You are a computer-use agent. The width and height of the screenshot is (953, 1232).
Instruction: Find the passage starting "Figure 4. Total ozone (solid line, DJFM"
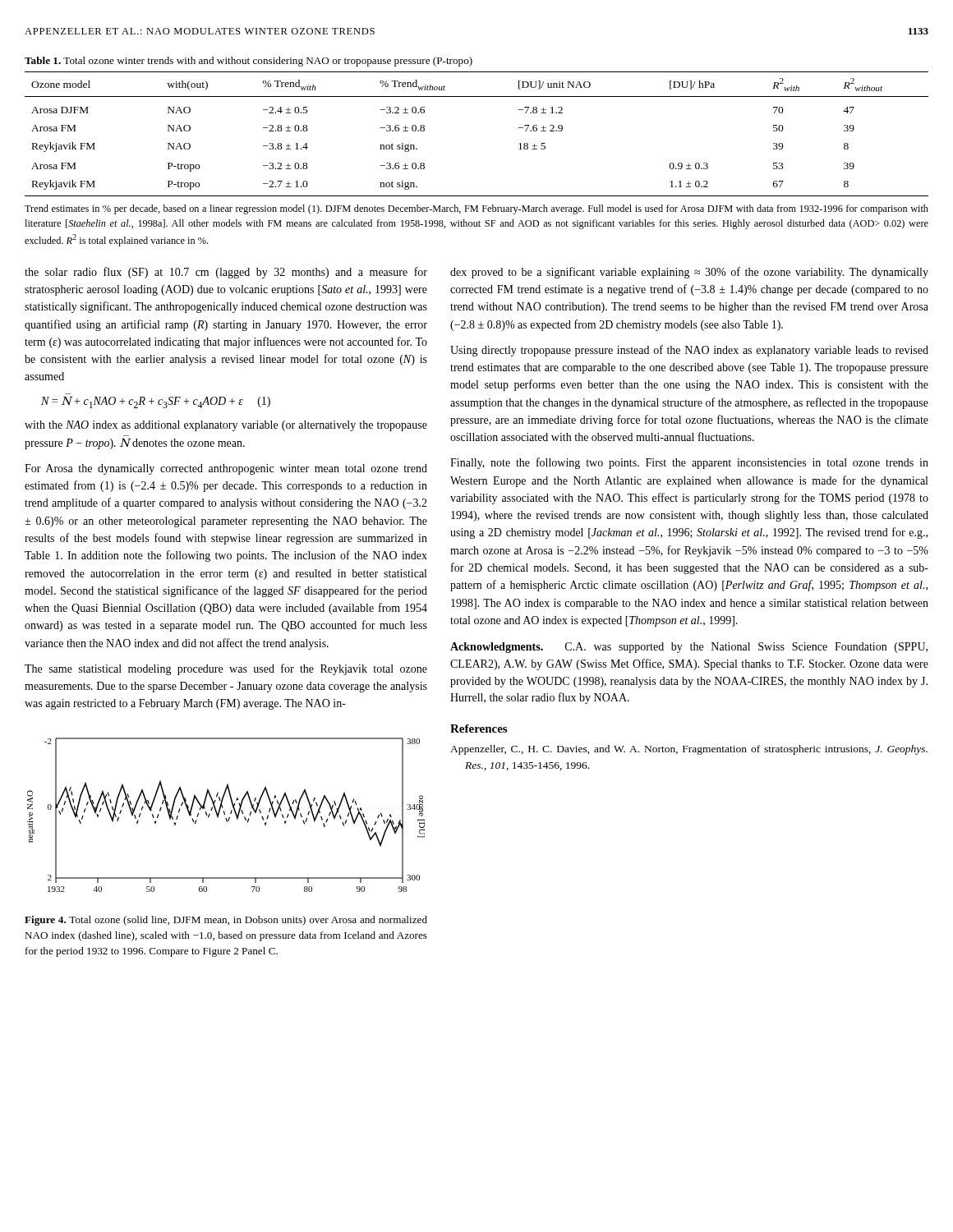coord(226,935)
